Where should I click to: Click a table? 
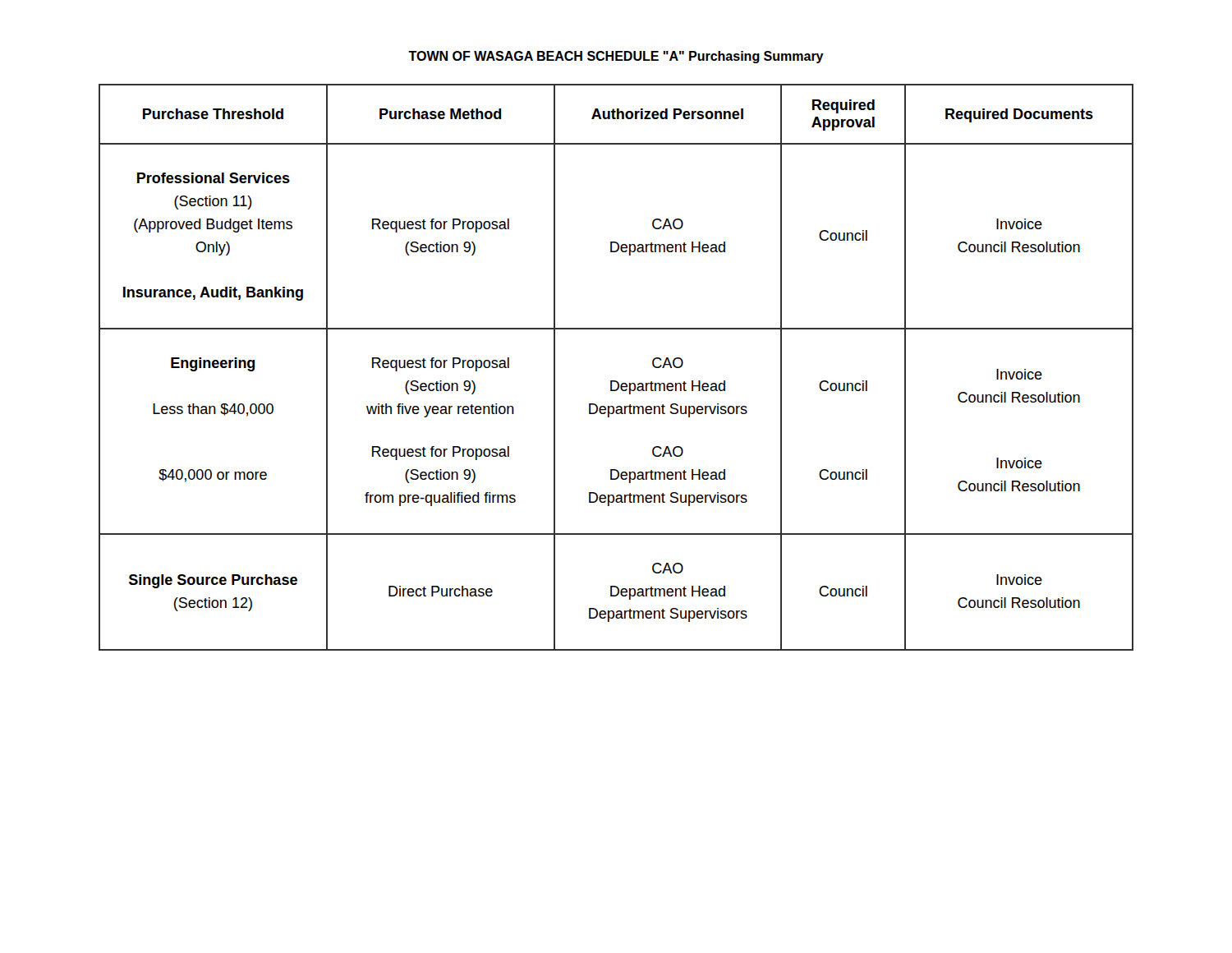616,367
